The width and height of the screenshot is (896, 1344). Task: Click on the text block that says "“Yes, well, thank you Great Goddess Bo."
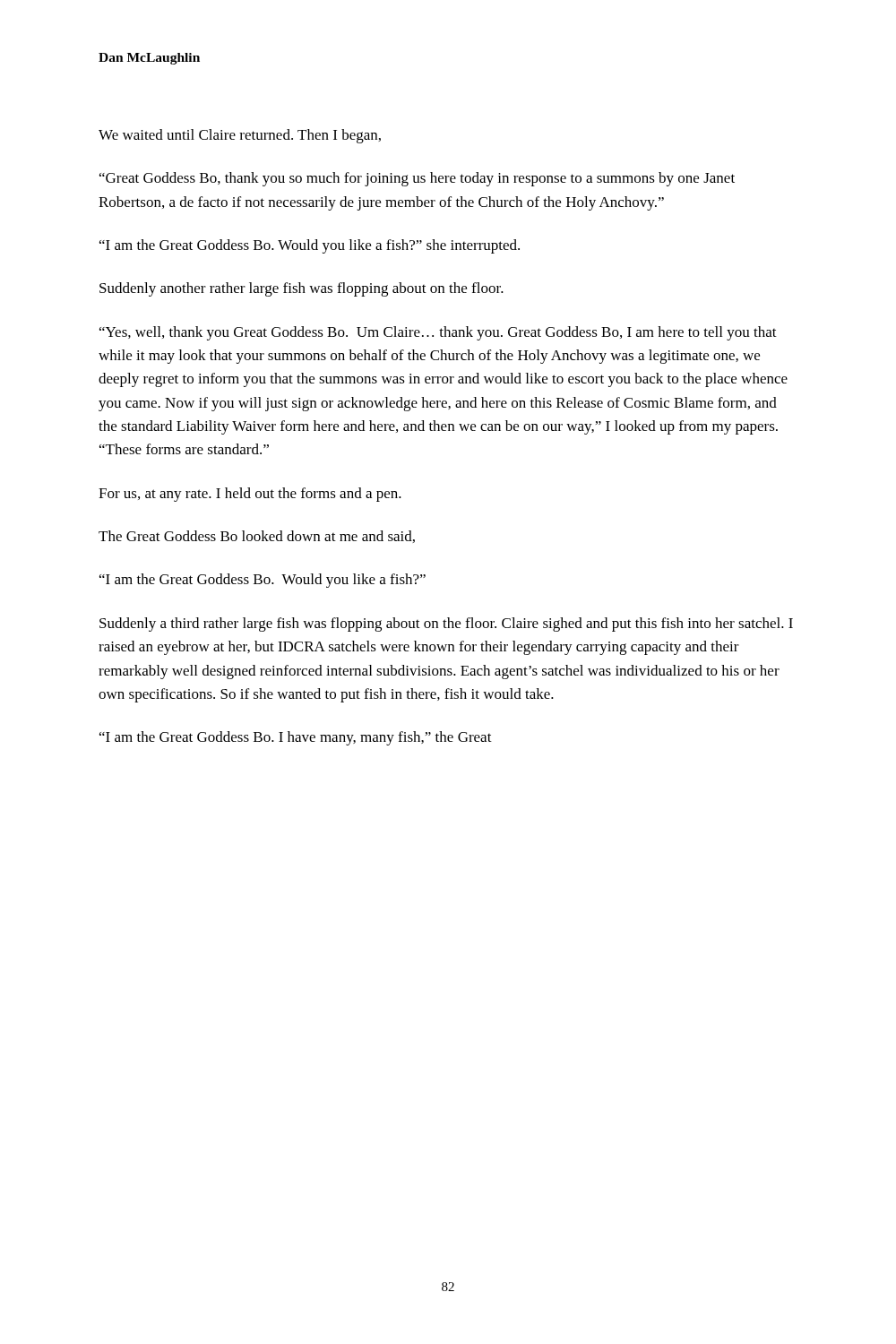coord(443,391)
